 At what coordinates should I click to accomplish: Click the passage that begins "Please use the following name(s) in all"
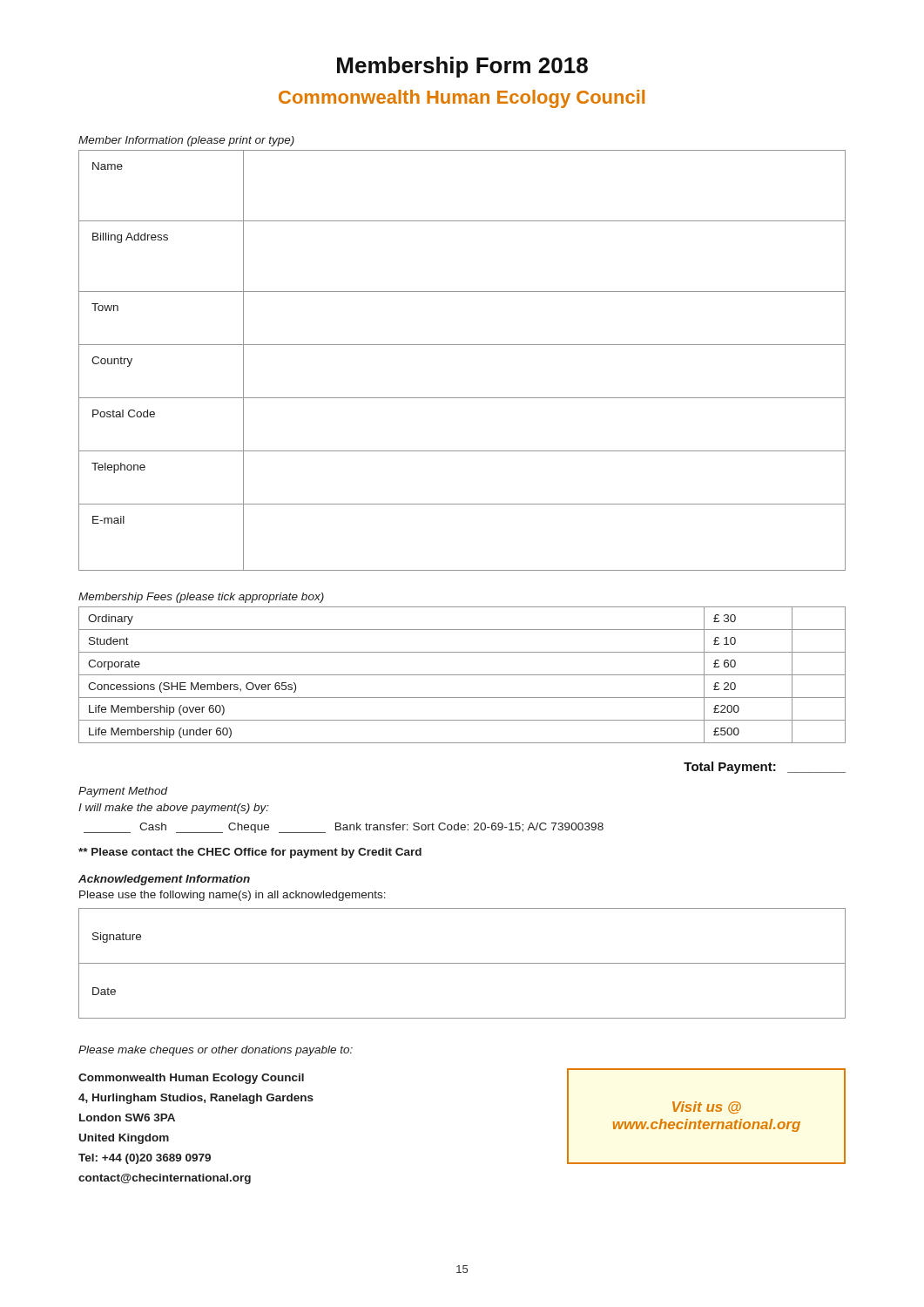pyautogui.click(x=232, y=894)
